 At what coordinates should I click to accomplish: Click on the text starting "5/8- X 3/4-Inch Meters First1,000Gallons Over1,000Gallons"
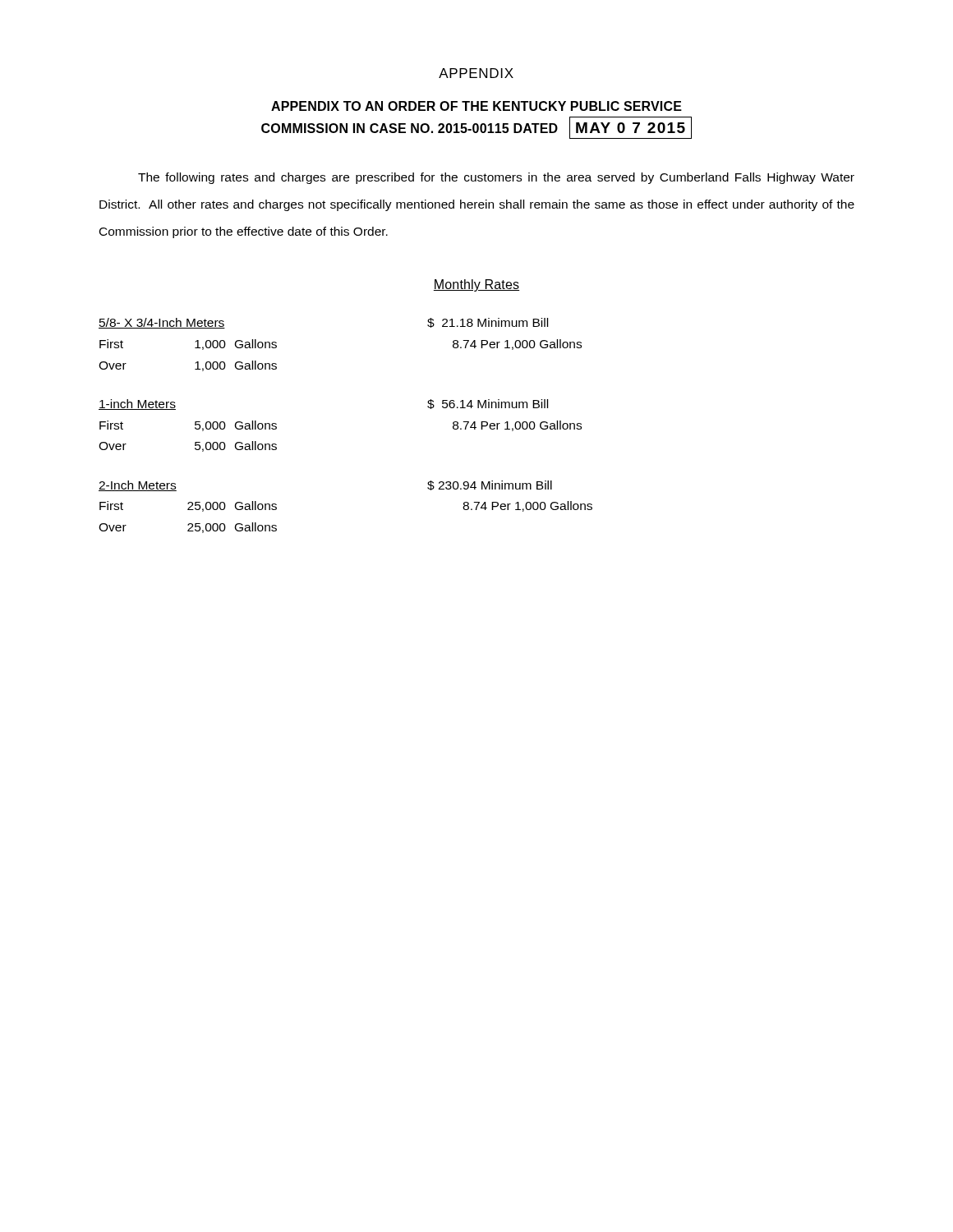point(476,344)
